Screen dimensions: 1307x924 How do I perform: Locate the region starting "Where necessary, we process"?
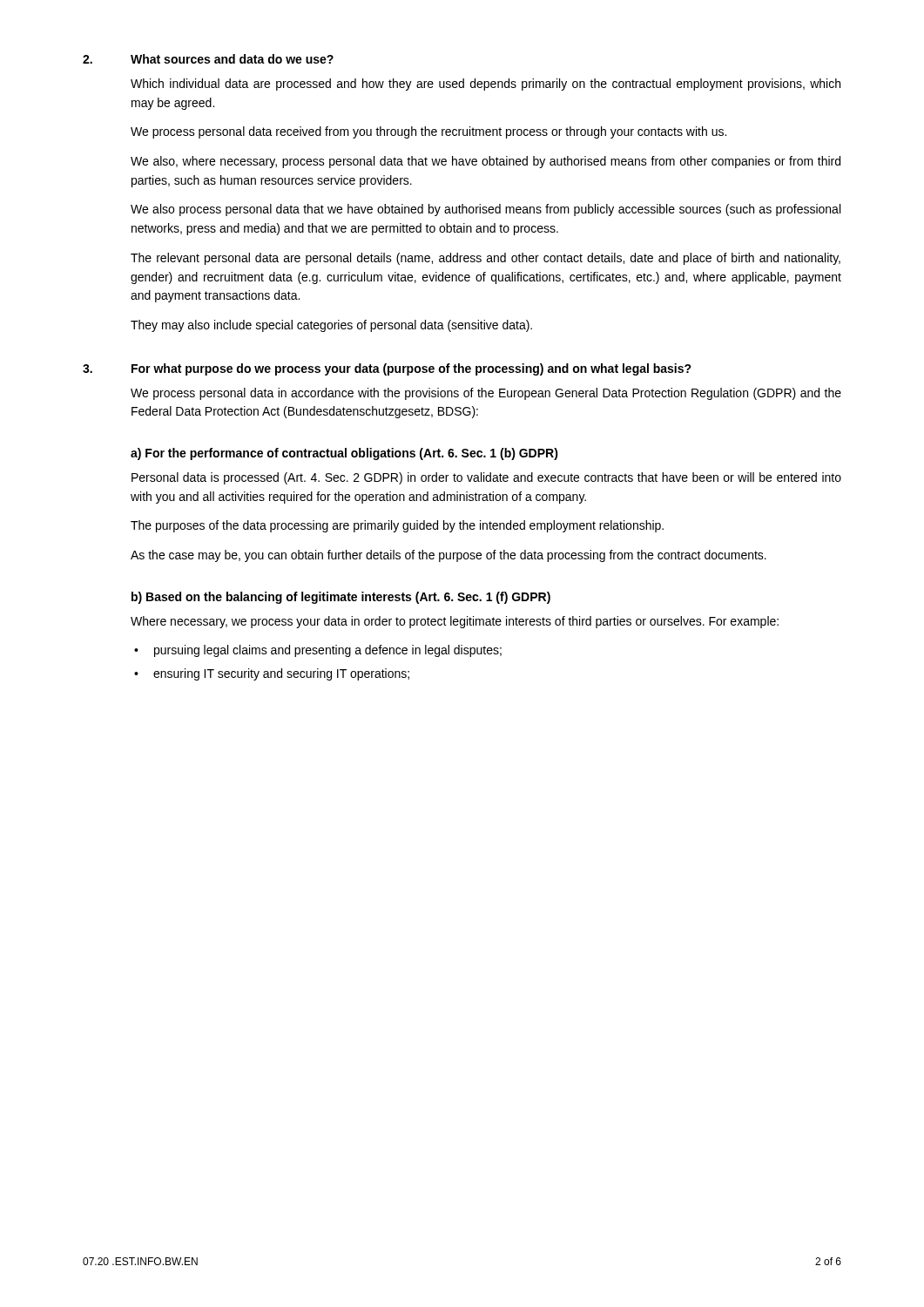click(x=455, y=621)
